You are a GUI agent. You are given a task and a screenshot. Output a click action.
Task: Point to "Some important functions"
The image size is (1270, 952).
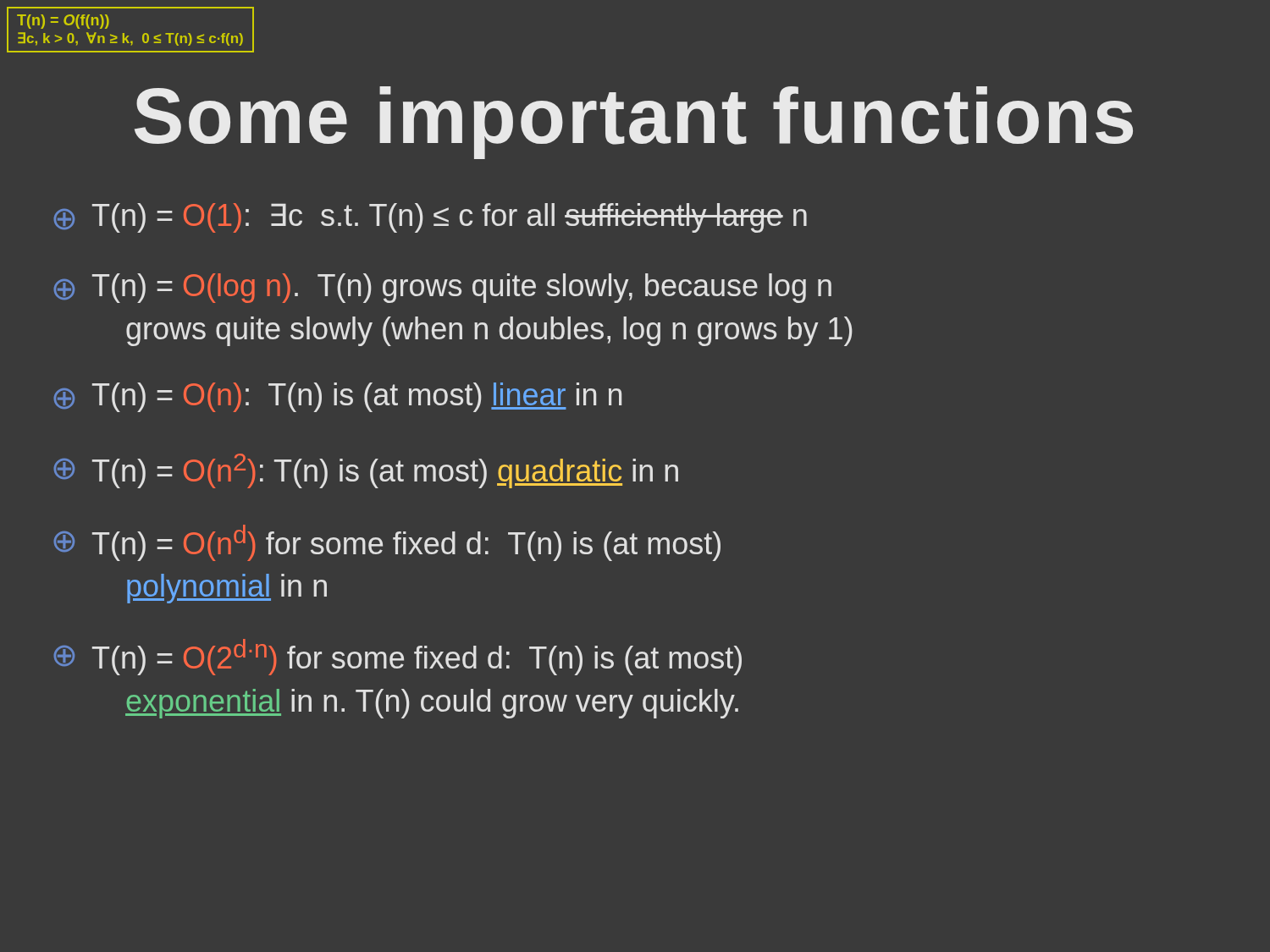[635, 116]
